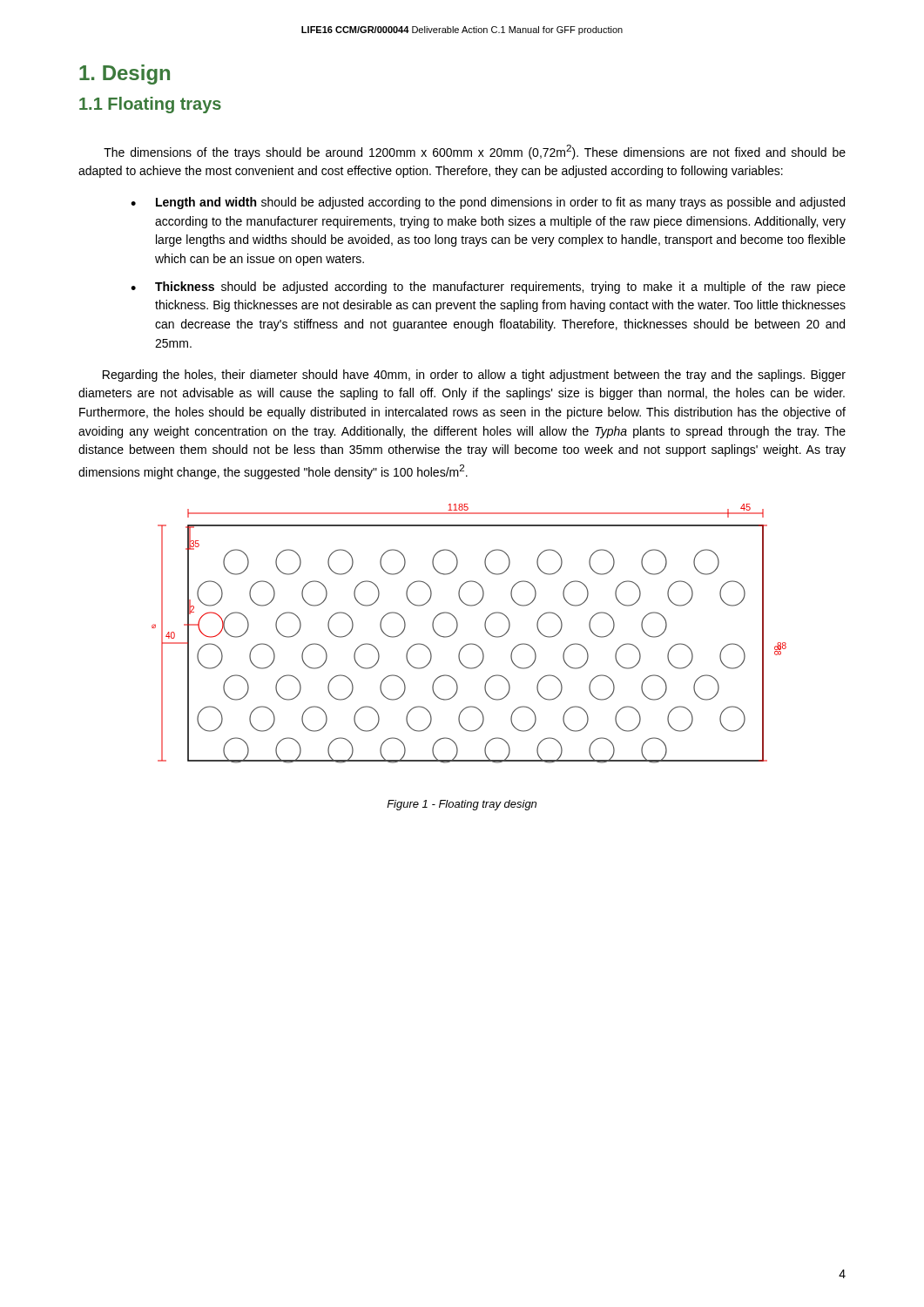This screenshot has width=924, height=1307.
Task: Locate the text starting "1. Design"
Action: [125, 73]
